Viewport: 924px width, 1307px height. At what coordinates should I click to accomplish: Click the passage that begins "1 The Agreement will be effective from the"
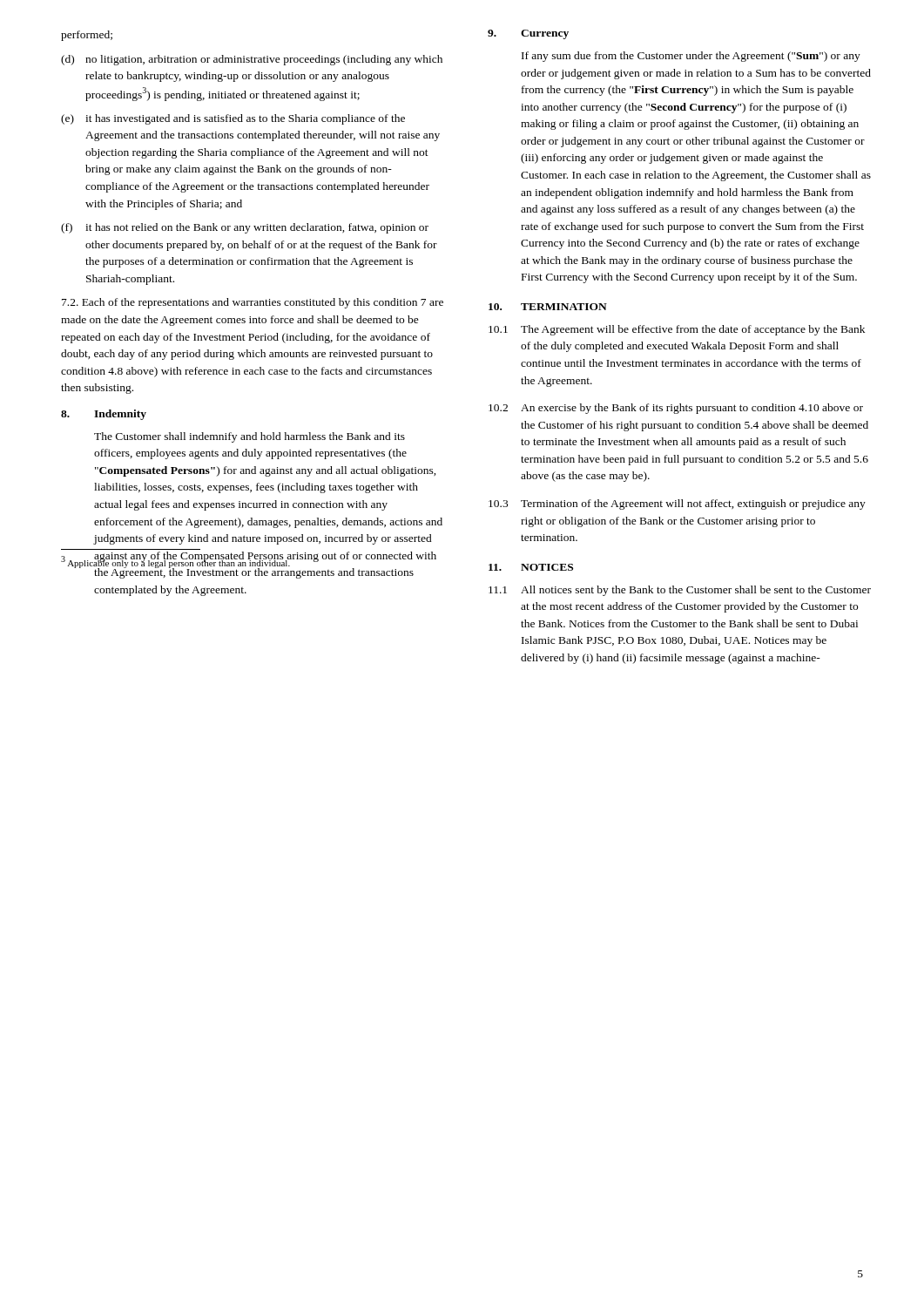coord(679,355)
